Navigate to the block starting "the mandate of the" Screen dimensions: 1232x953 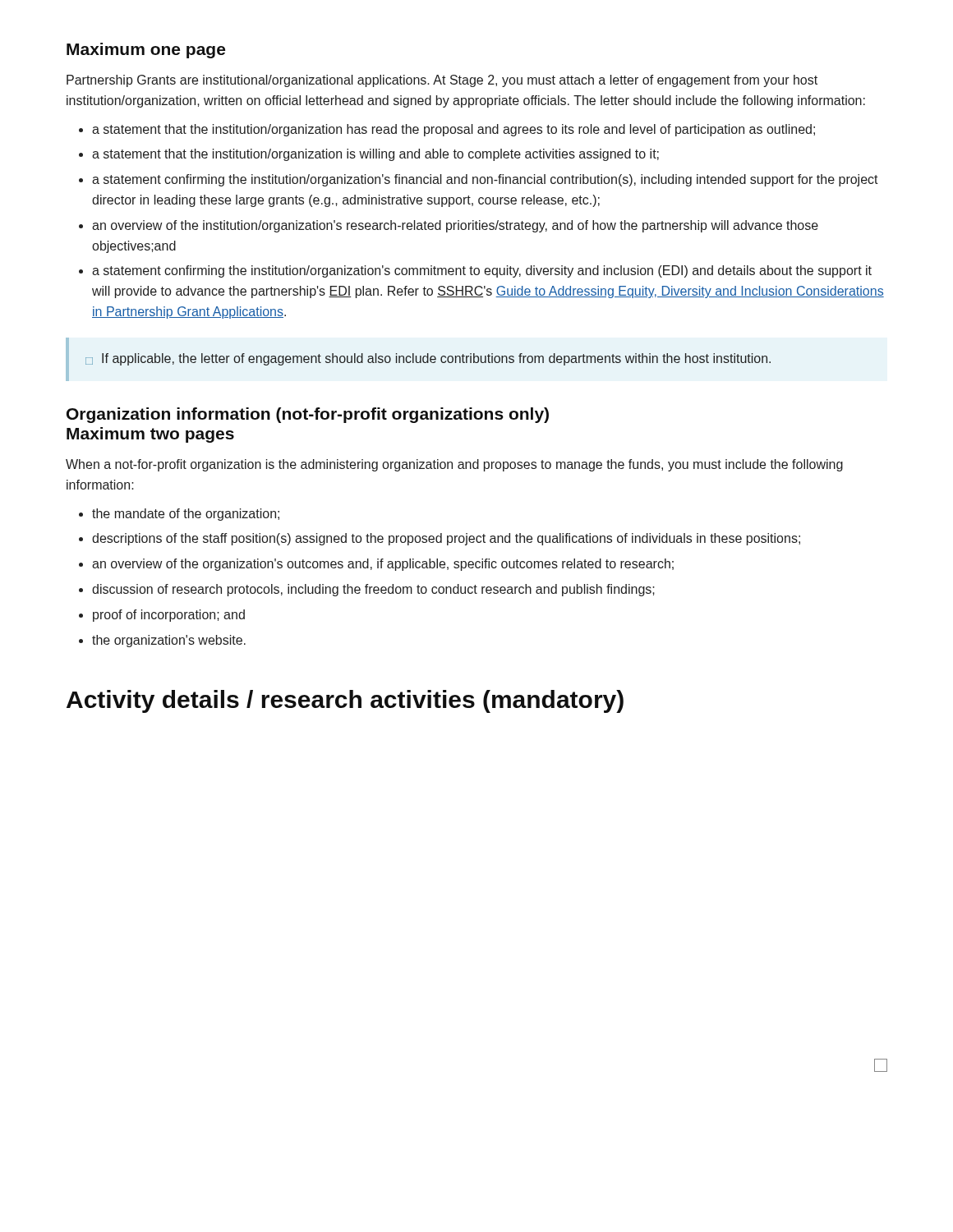(x=186, y=513)
